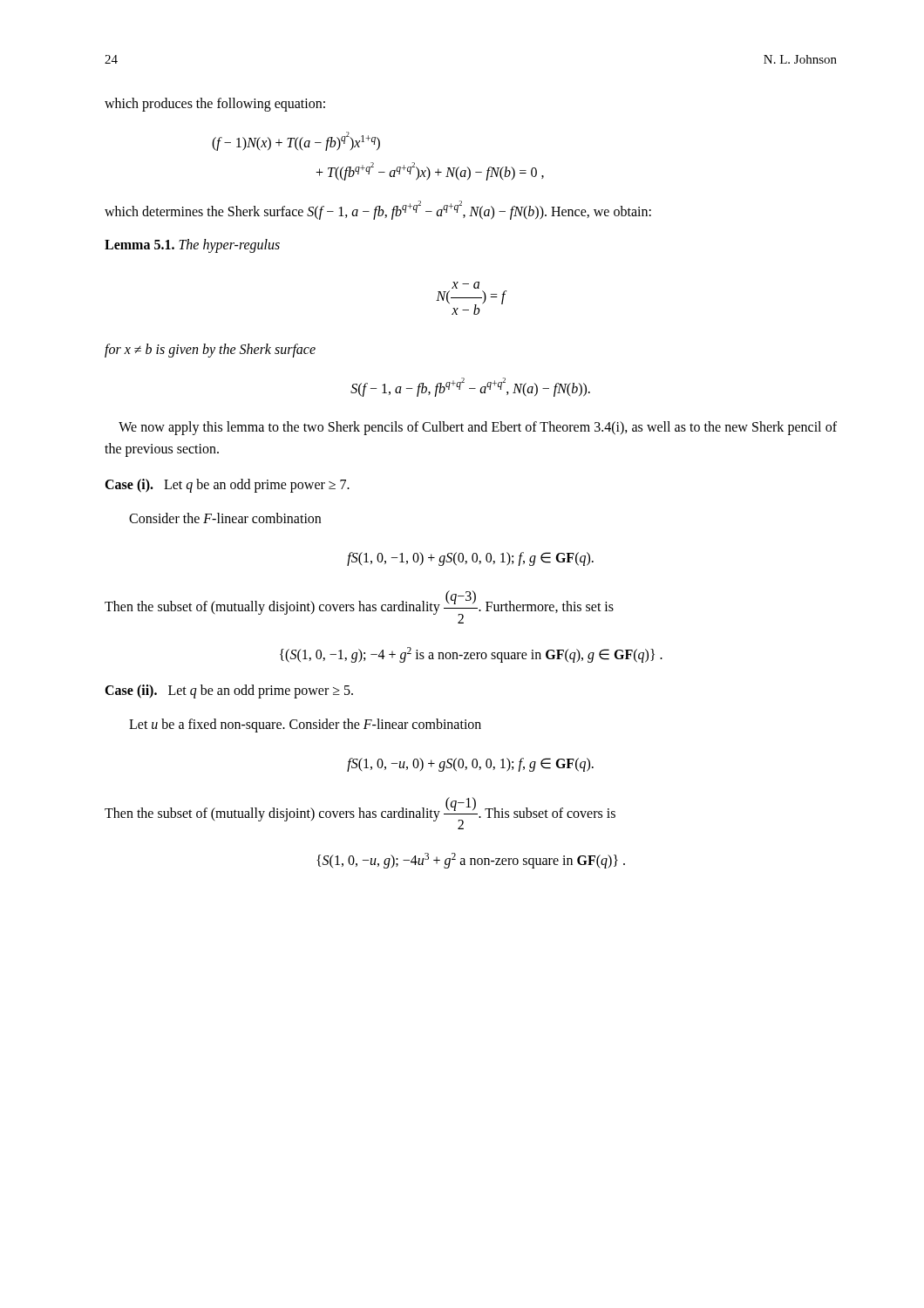The width and height of the screenshot is (924, 1308).
Task: Select the text containing "which produces the following equation:"
Action: 215,105
